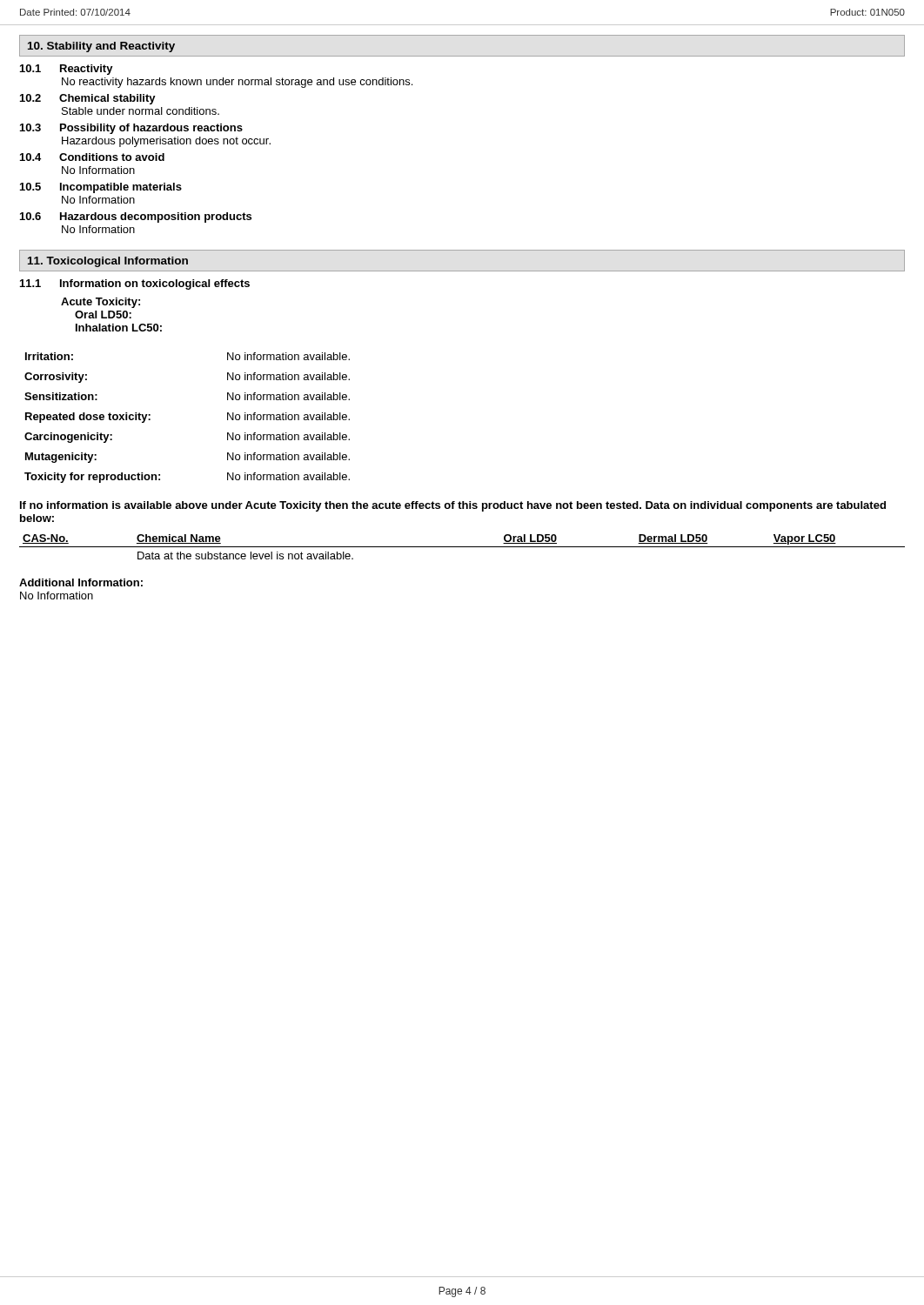Navigate to the block starting "4 Conditions to avoid No Information"
The width and height of the screenshot is (924, 1305).
[x=92, y=157]
